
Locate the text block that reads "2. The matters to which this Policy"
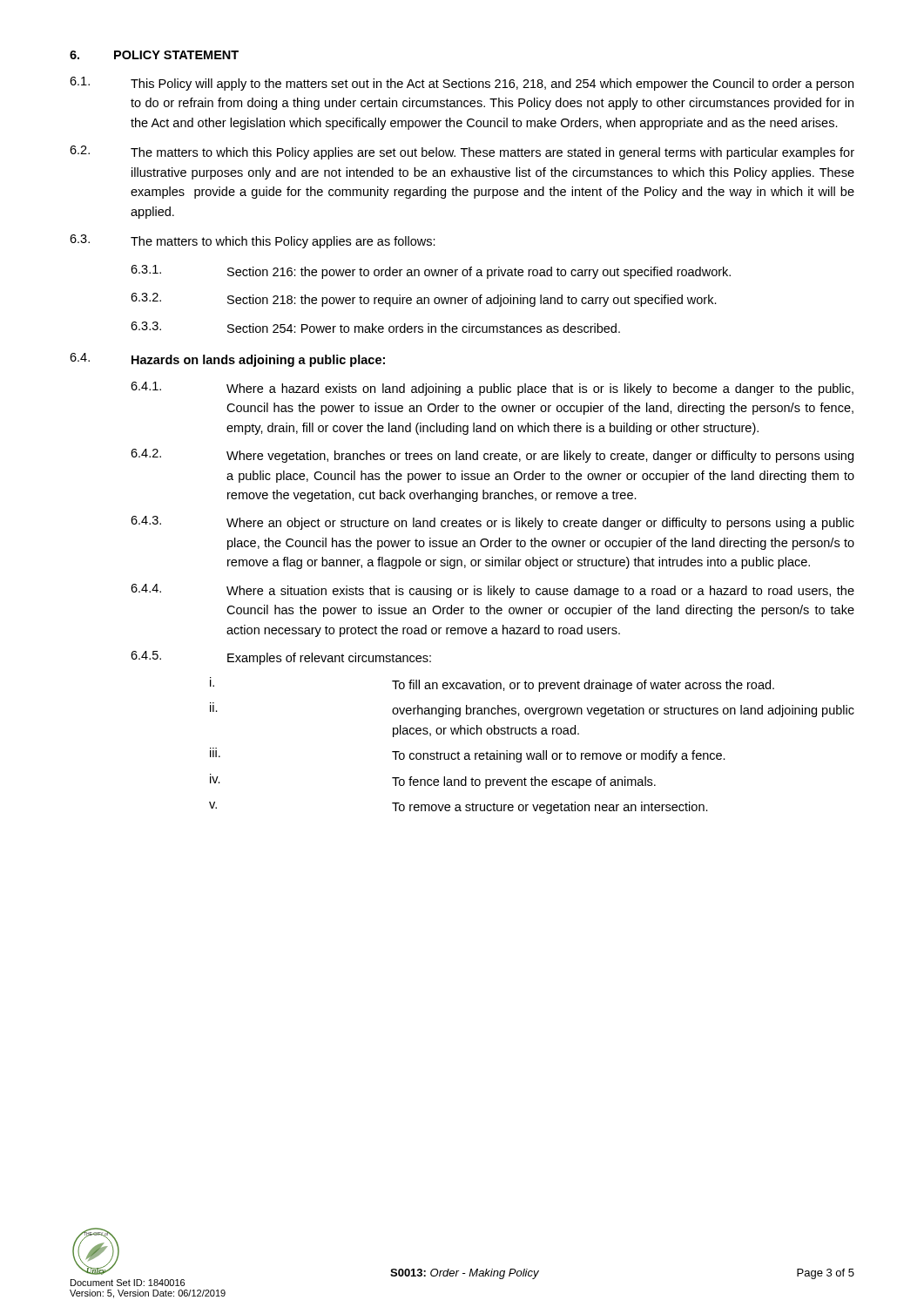462,182
